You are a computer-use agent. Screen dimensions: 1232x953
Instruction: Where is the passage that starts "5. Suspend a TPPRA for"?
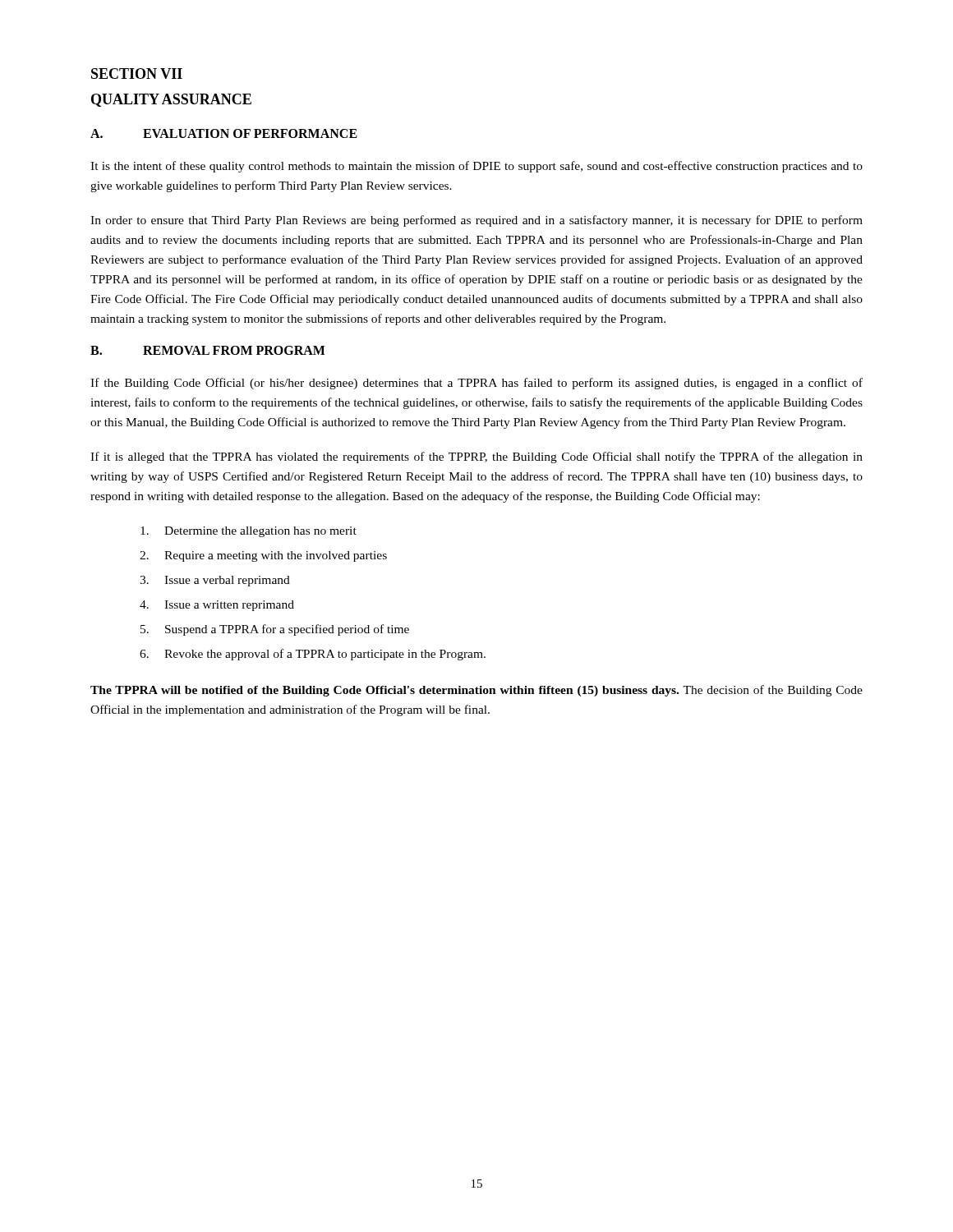point(275,629)
